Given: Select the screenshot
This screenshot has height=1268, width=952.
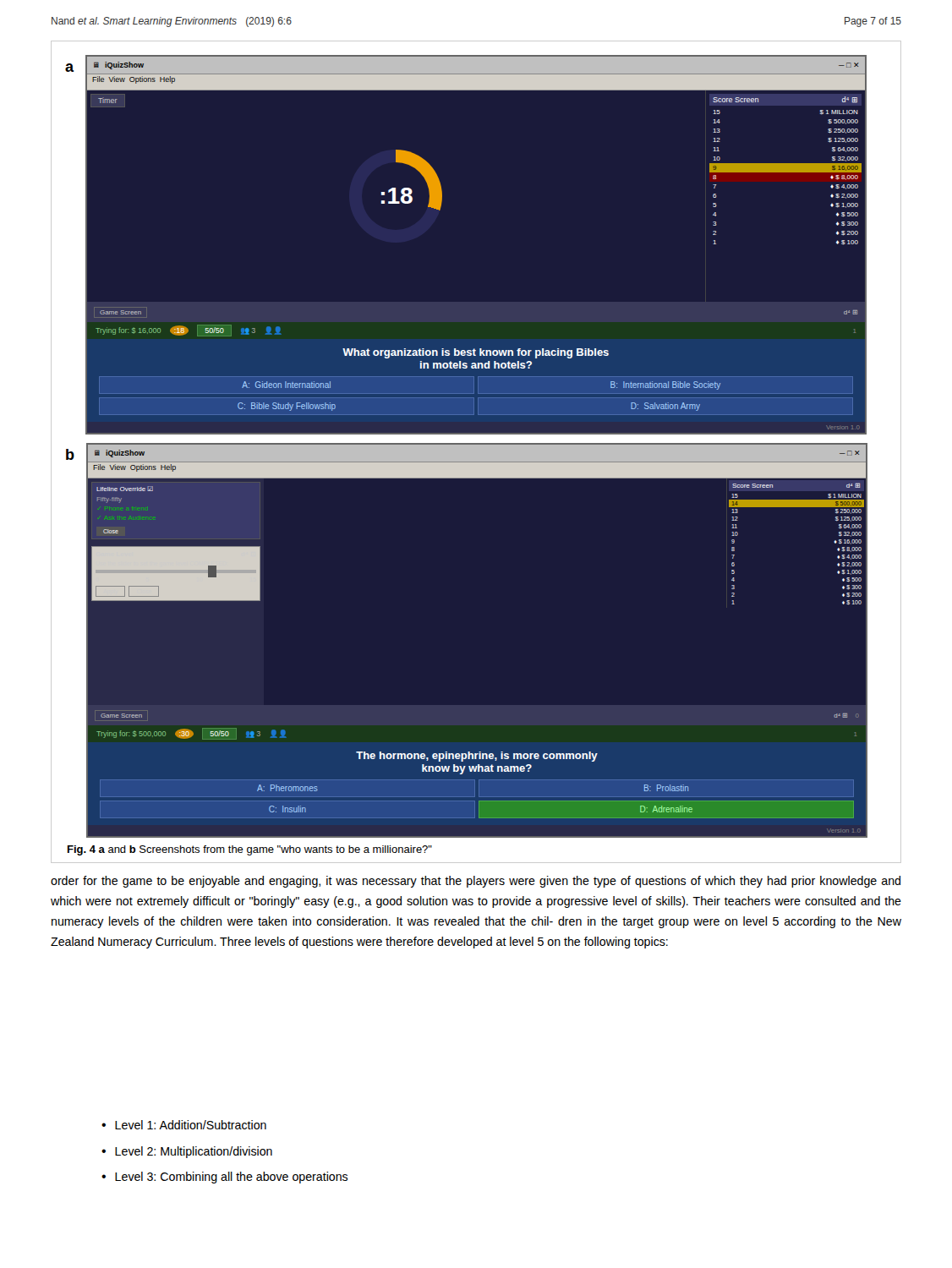Looking at the screenshot, I should pos(476,452).
